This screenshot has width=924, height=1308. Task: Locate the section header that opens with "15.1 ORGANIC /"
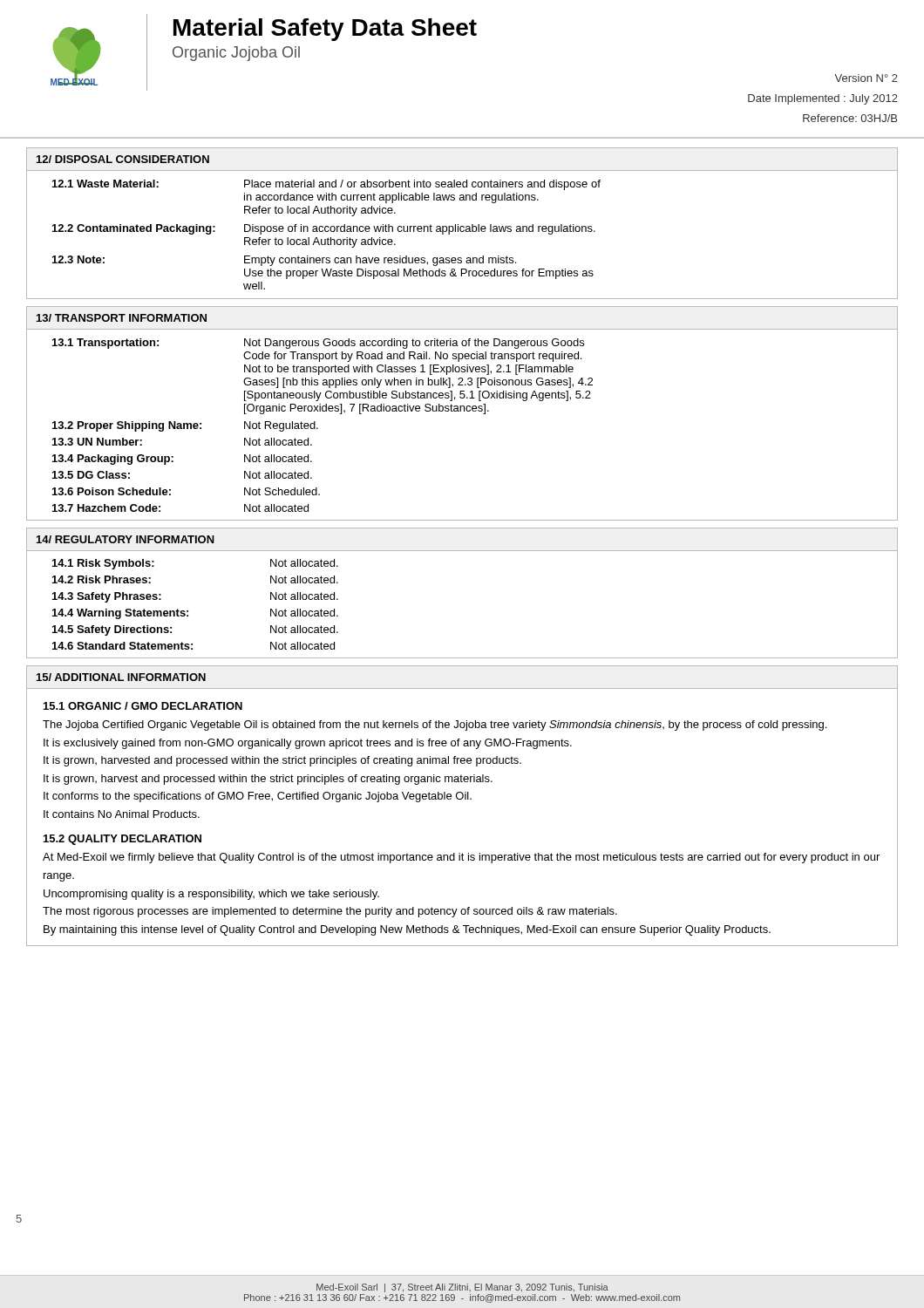pos(143,706)
